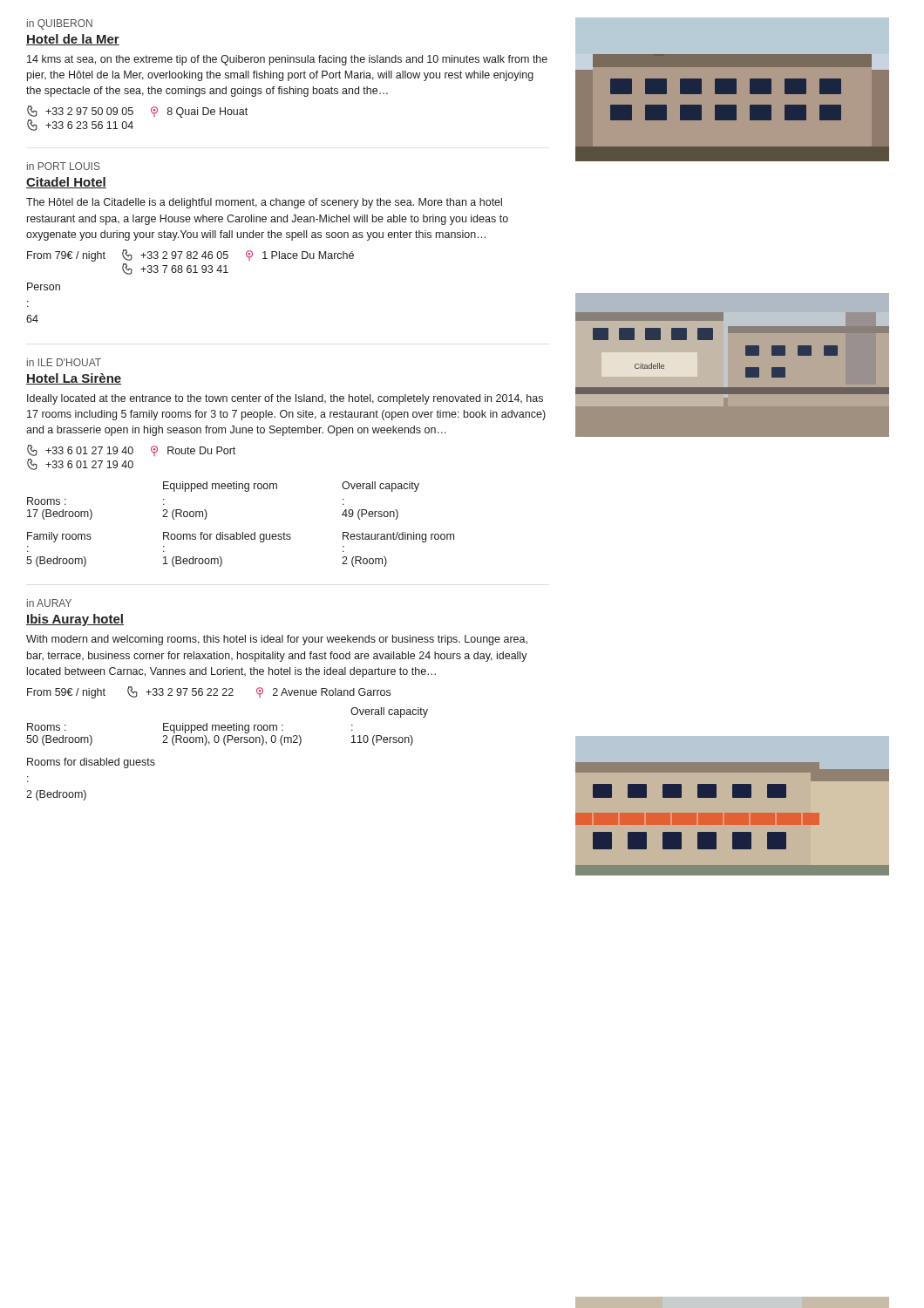Select the block starting "in QUIBERON"
Screen dimensions: 1308x924
click(x=60, y=24)
